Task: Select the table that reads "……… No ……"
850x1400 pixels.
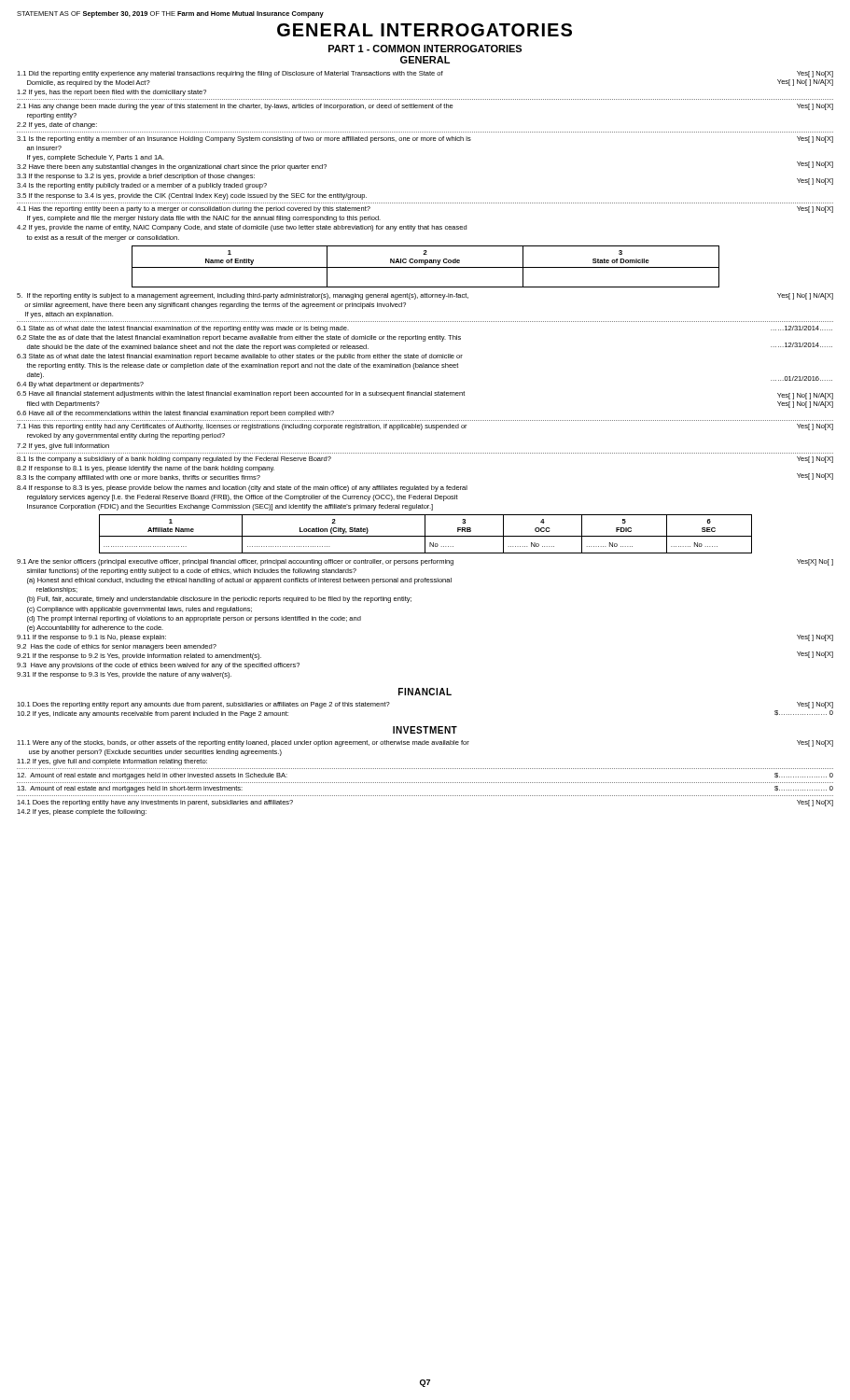Action: click(x=425, y=534)
